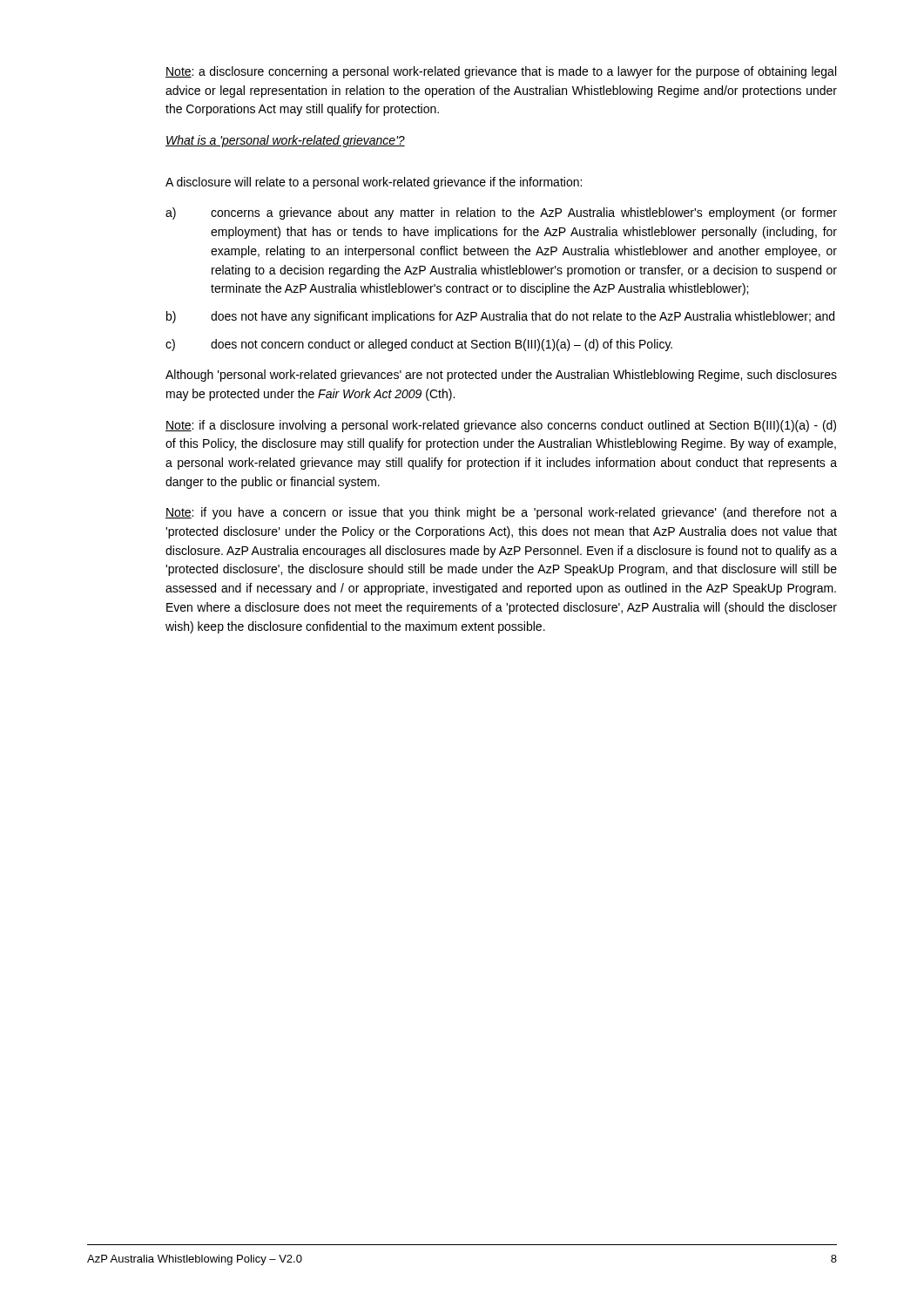Click on the passage starting "Although 'personal work-related grievances' are not protected under"
The image size is (924, 1307).
click(x=501, y=384)
